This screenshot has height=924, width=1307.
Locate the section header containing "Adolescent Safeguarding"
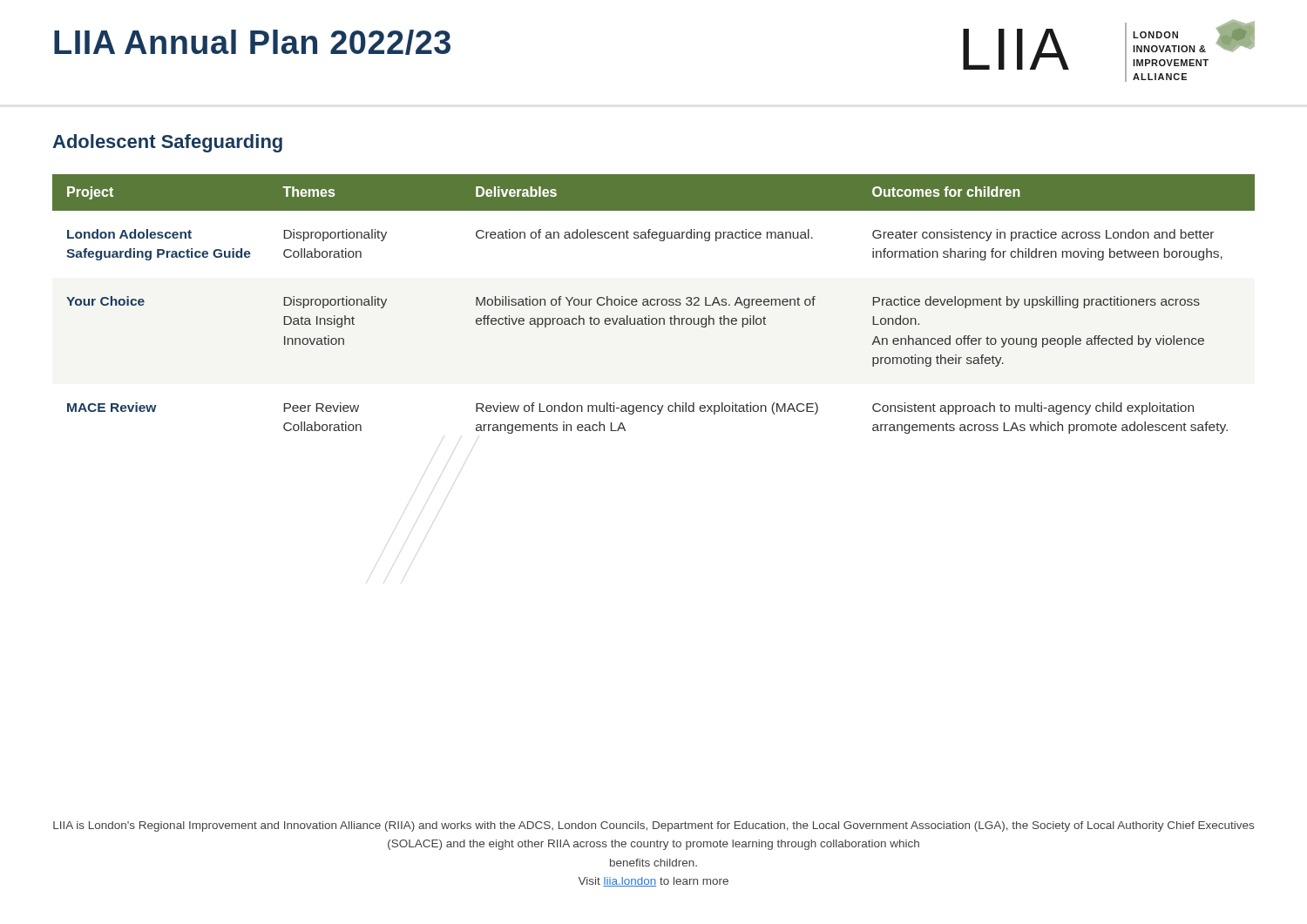click(168, 142)
